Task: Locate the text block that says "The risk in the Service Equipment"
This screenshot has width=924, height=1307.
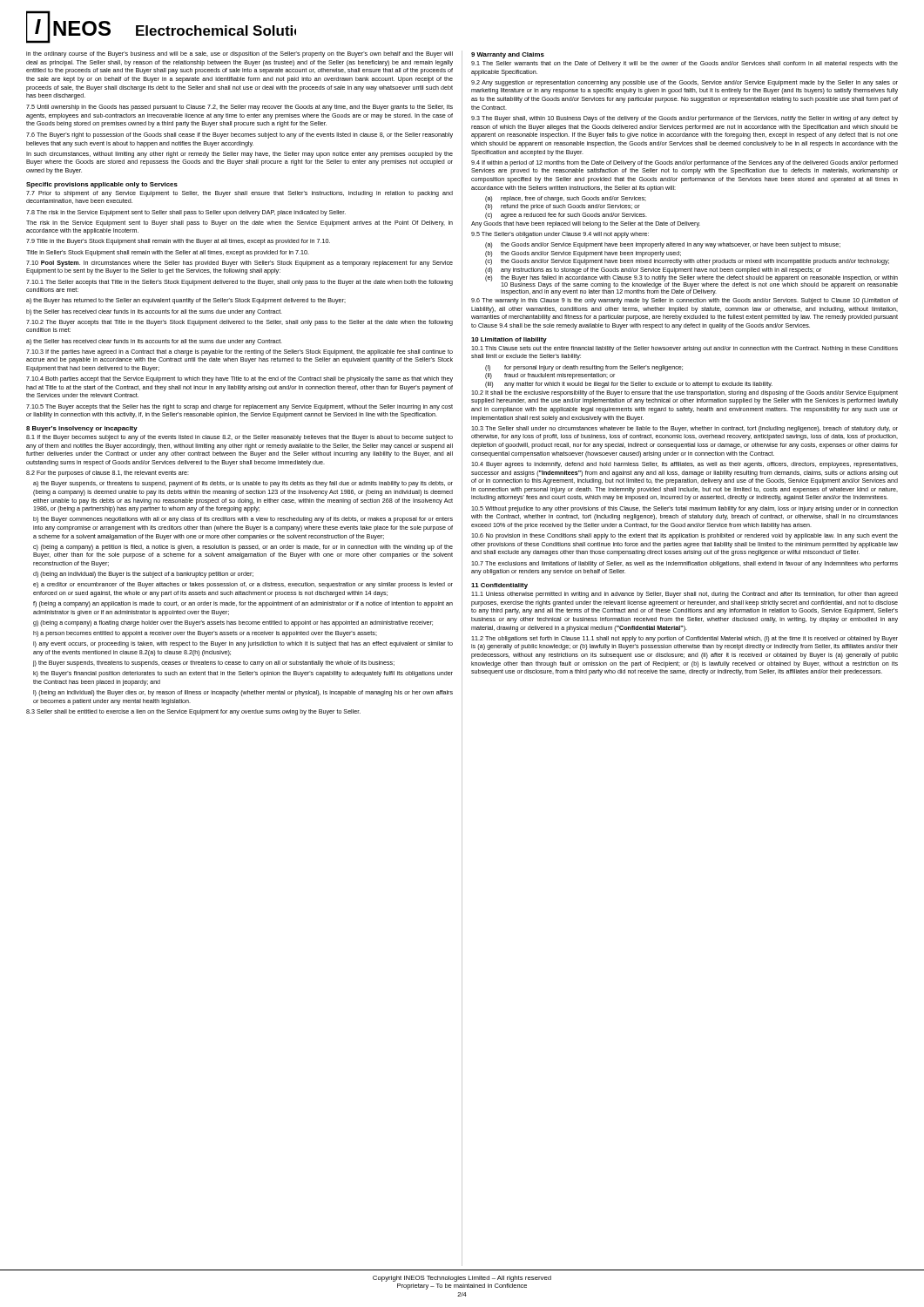Action: pyautogui.click(x=240, y=228)
